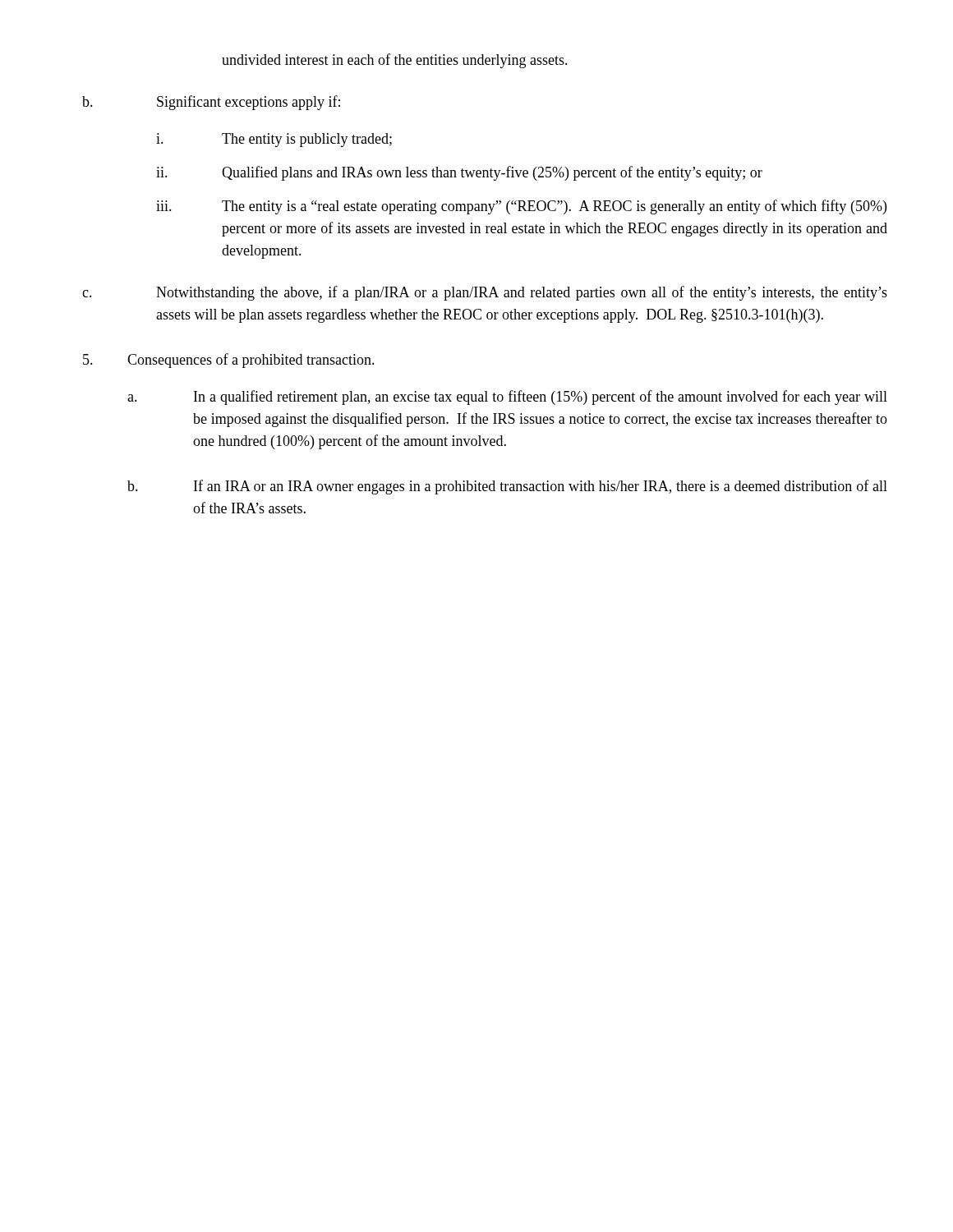Viewport: 953px width, 1232px height.
Task: Where does it say "5. Consequences of a prohibited transaction."?
Action: click(229, 361)
